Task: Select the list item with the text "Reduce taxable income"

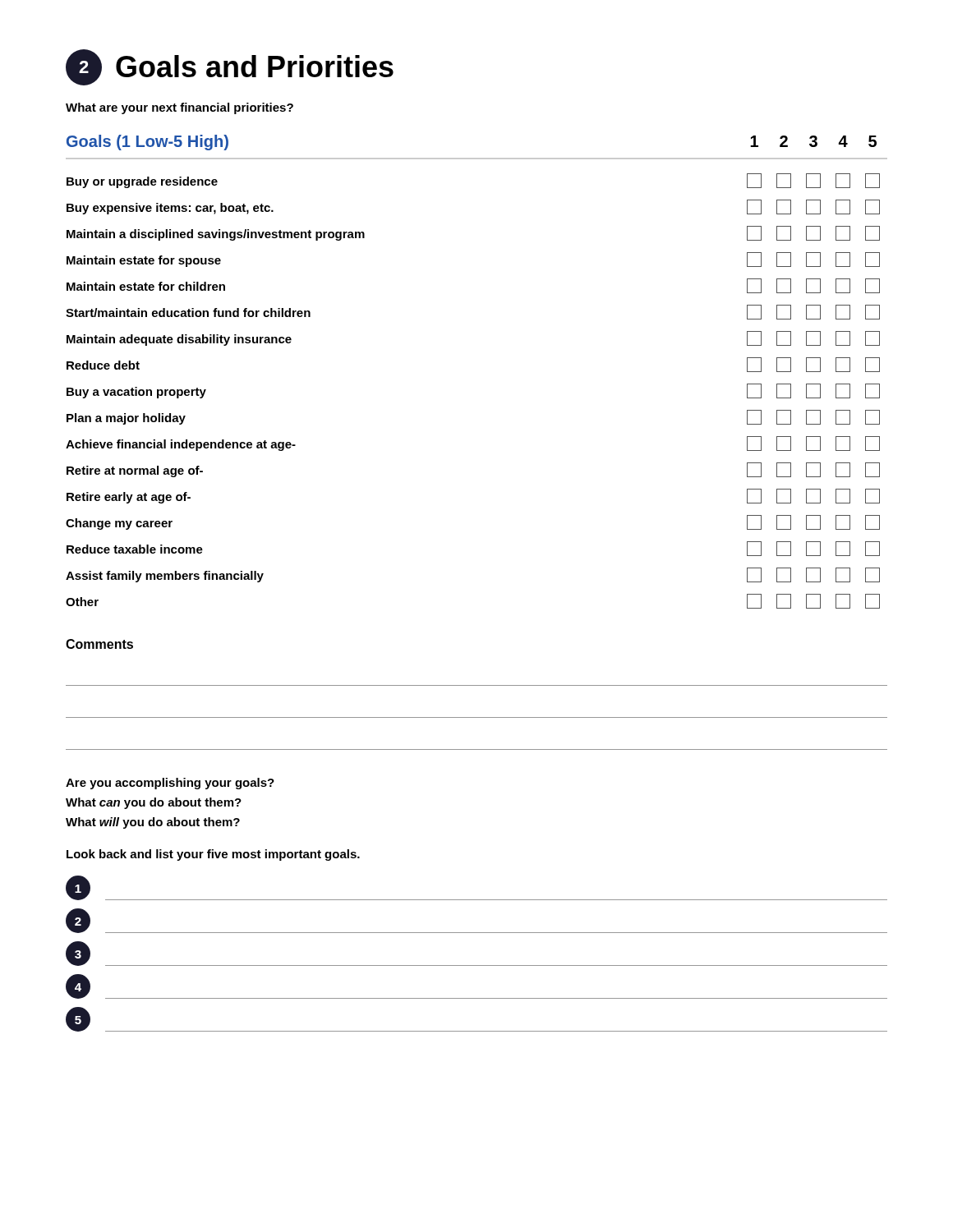Action: click(x=129, y=548)
